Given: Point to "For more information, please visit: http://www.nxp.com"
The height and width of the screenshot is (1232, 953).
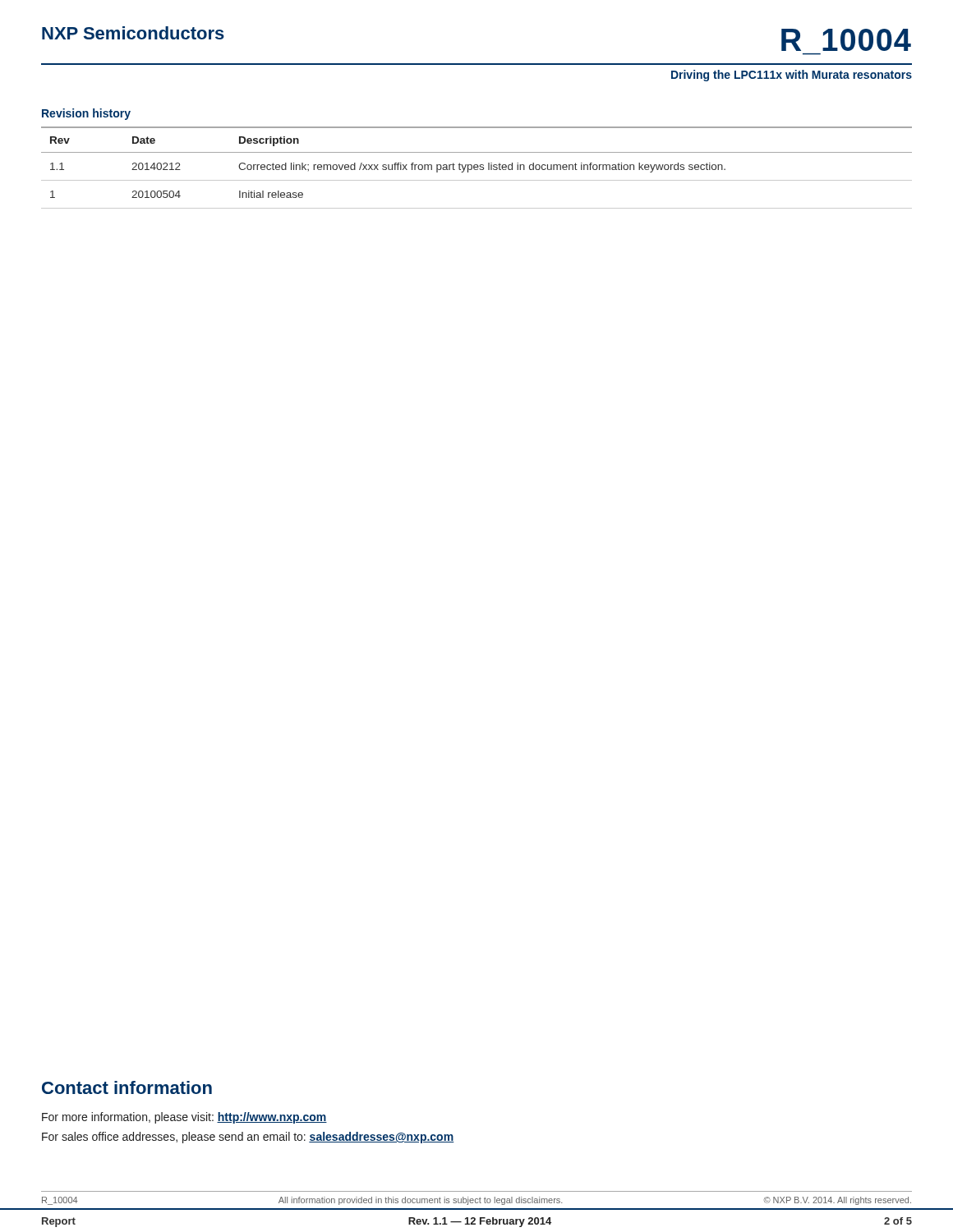Looking at the screenshot, I should click(x=184, y=1117).
